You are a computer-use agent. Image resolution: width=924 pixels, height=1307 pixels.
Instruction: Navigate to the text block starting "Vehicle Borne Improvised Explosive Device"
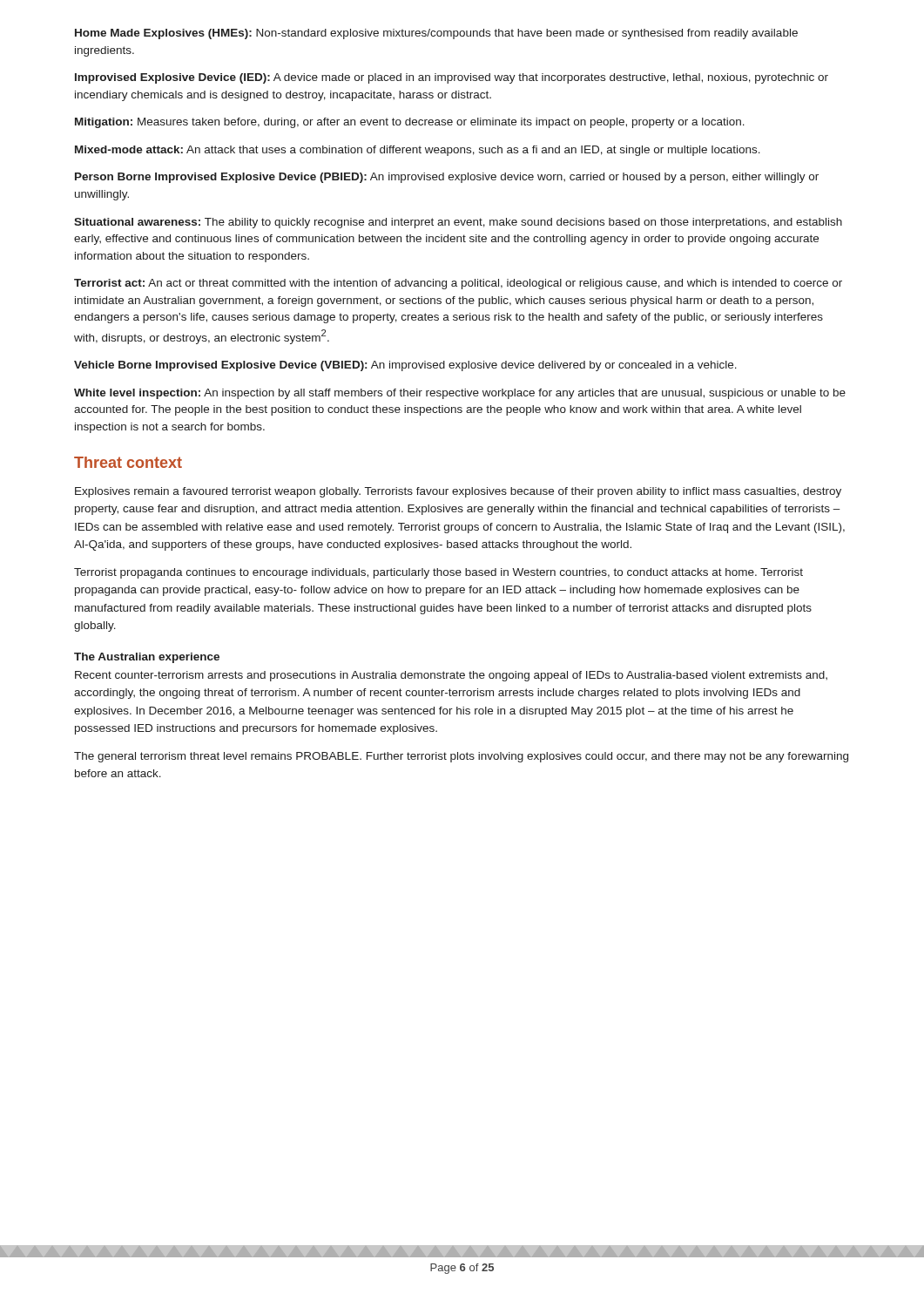406,365
